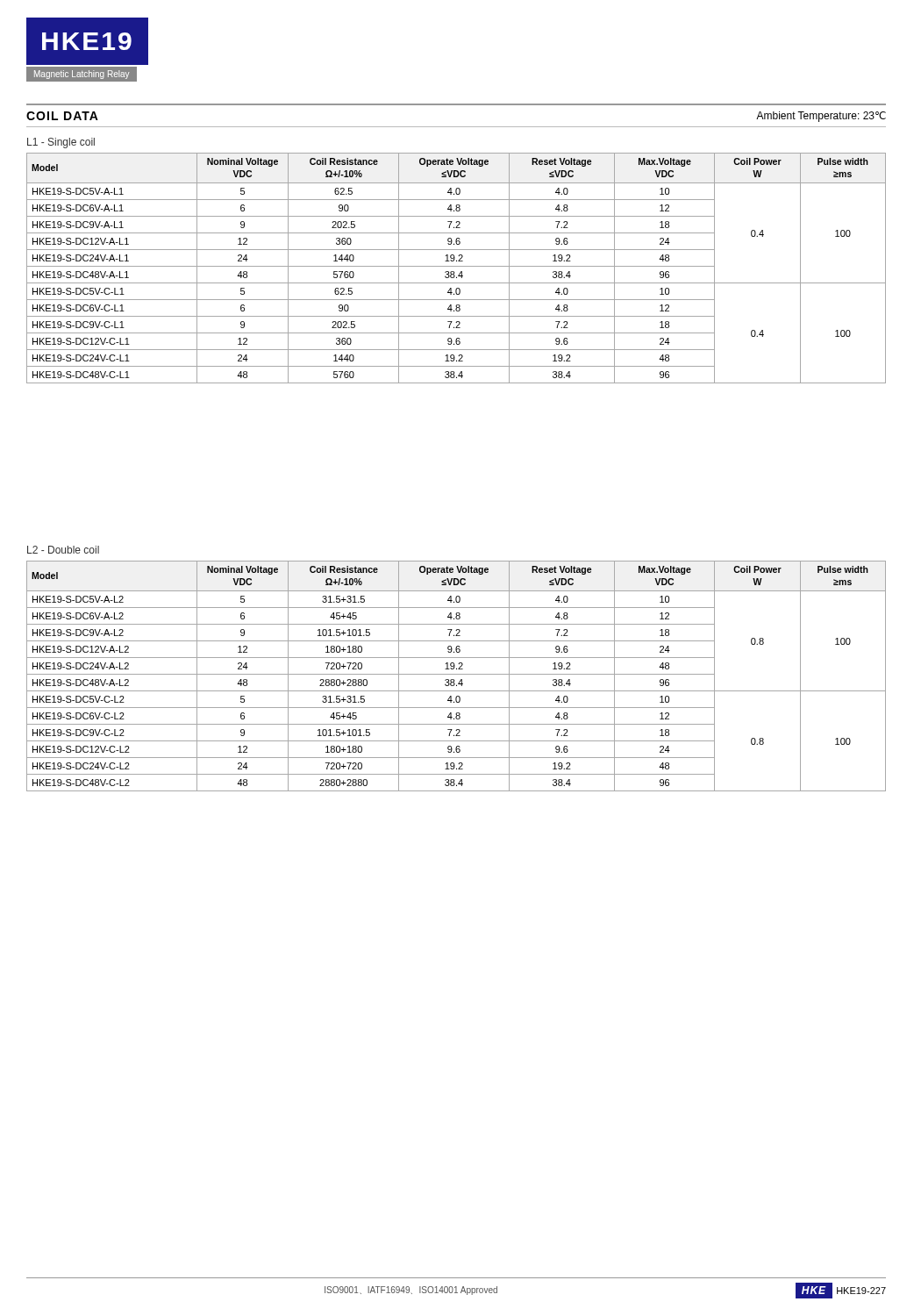
Task: Select the logo
Action: [87, 50]
